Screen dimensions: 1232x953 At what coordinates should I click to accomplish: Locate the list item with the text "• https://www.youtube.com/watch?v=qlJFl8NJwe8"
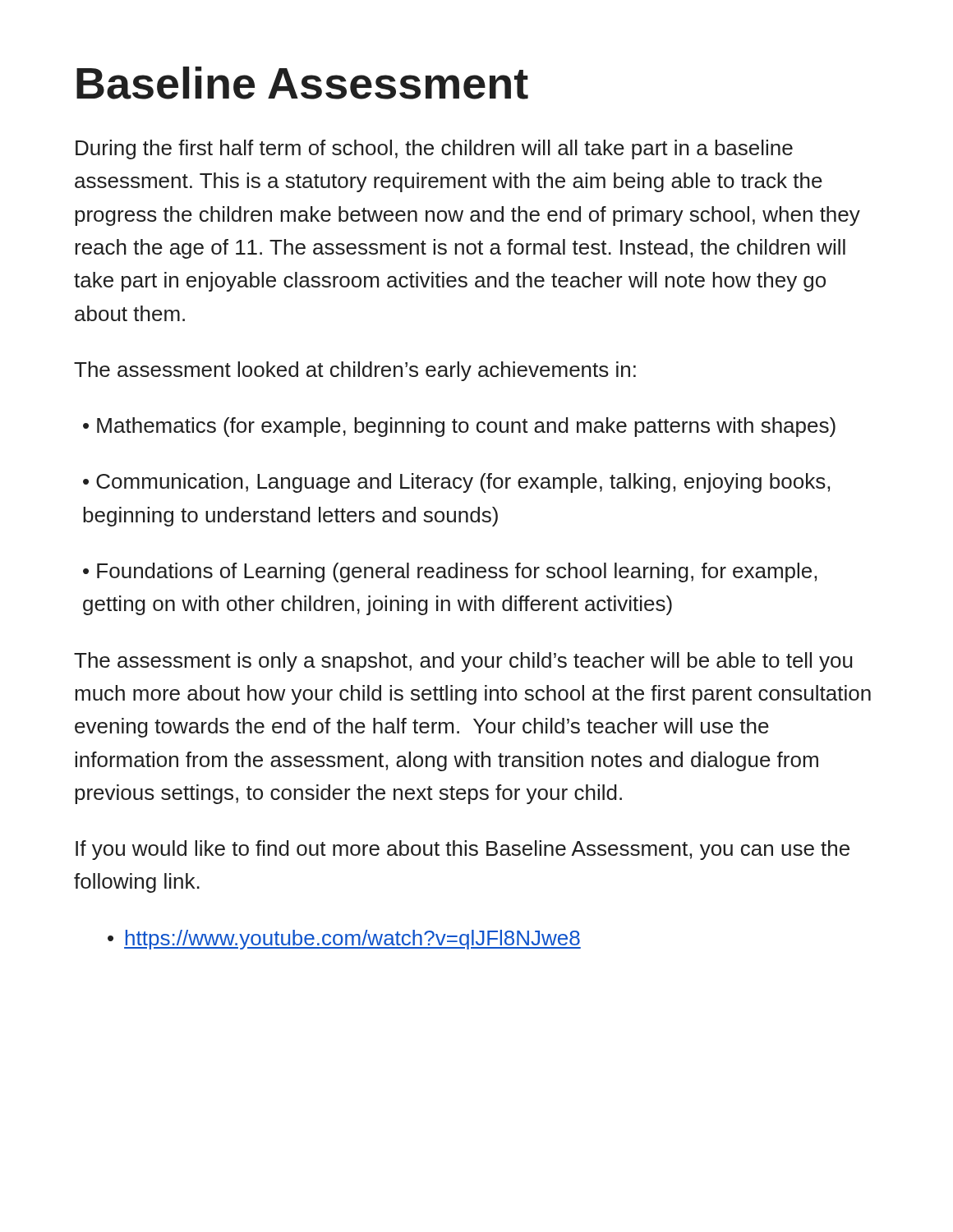(344, 938)
